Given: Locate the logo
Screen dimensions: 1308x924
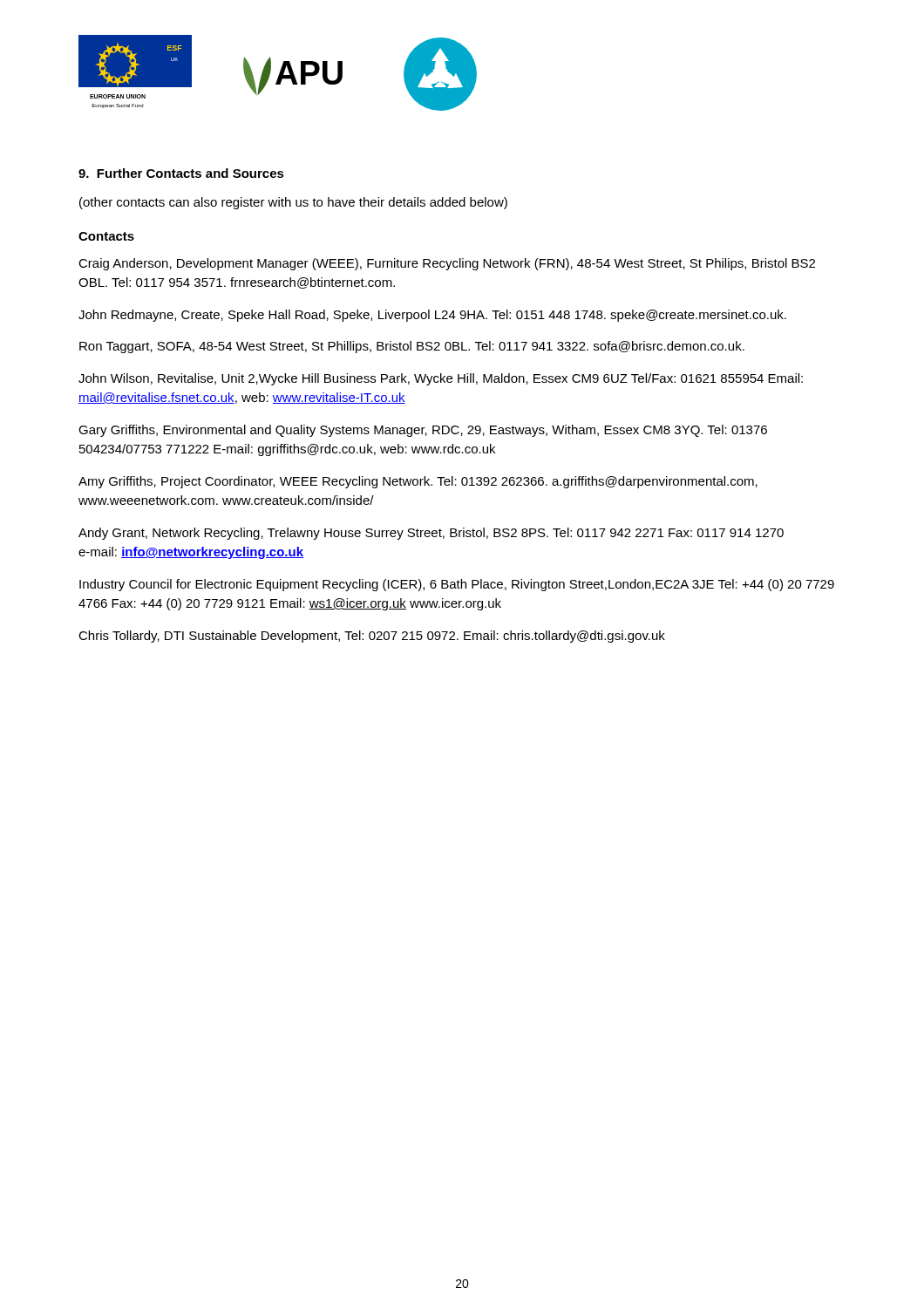Looking at the screenshot, I should point(462,74).
